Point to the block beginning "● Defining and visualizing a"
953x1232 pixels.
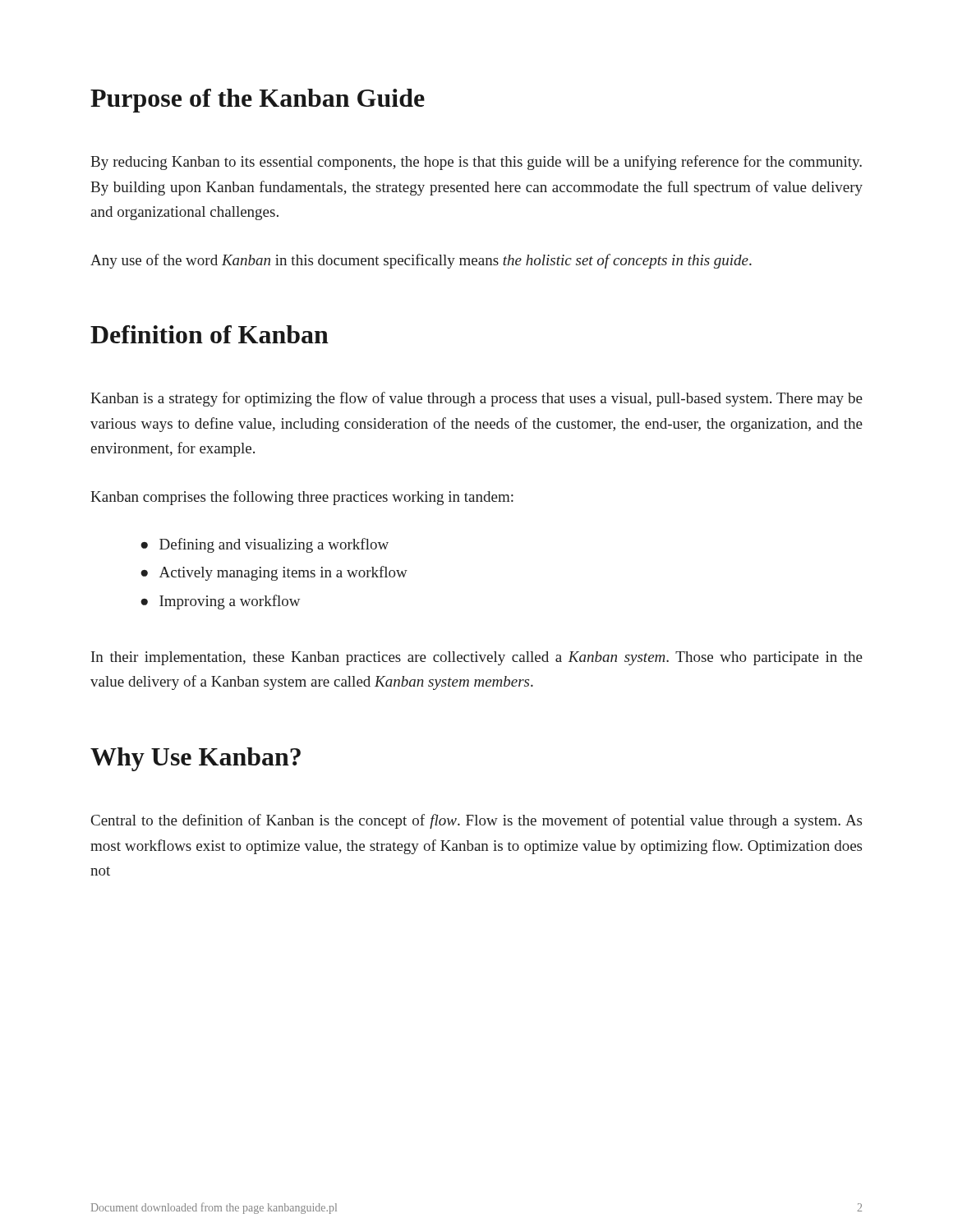(264, 545)
